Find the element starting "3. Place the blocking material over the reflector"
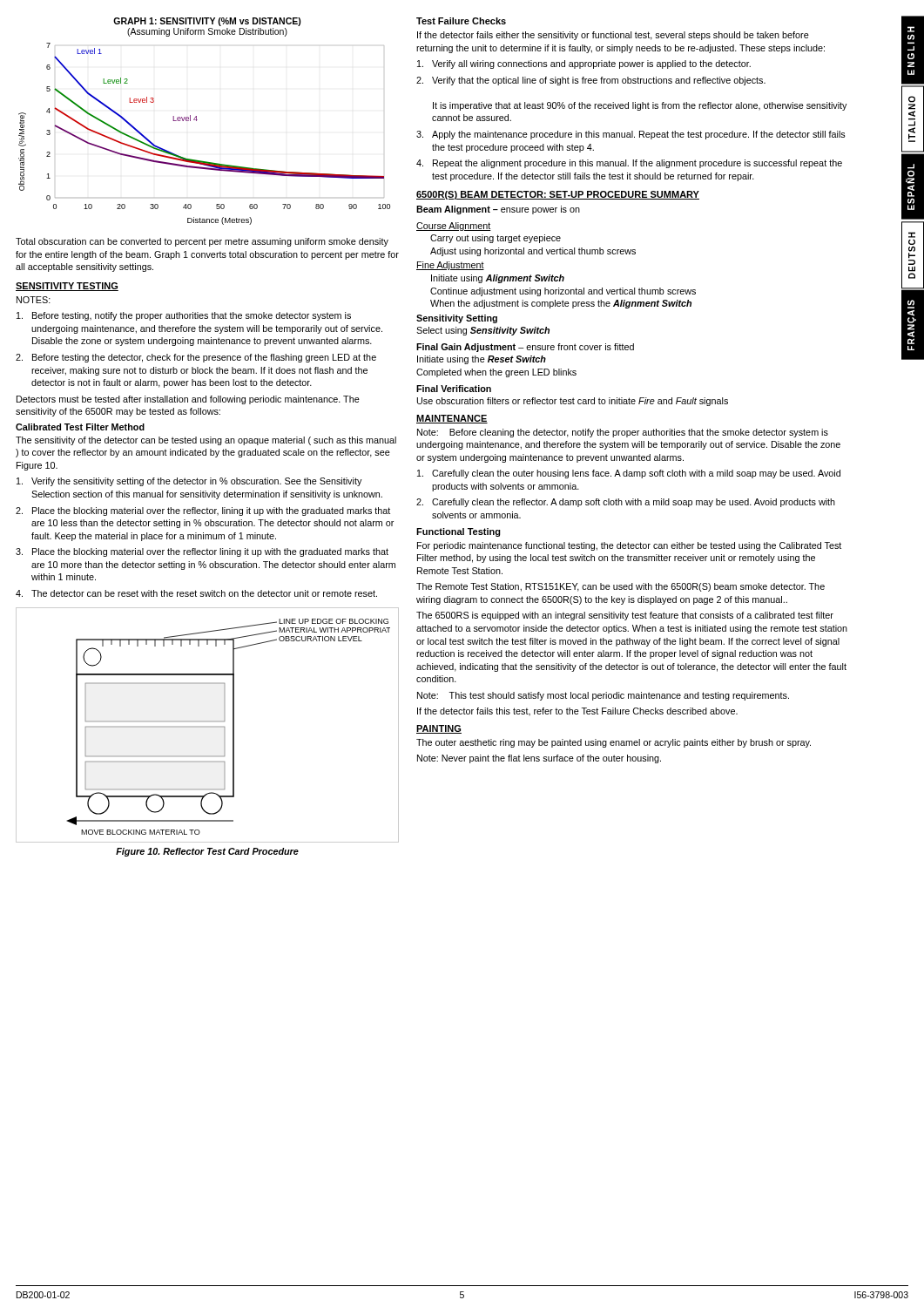Image resolution: width=924 pixels, height=1307 pixels. coord(207,565)
